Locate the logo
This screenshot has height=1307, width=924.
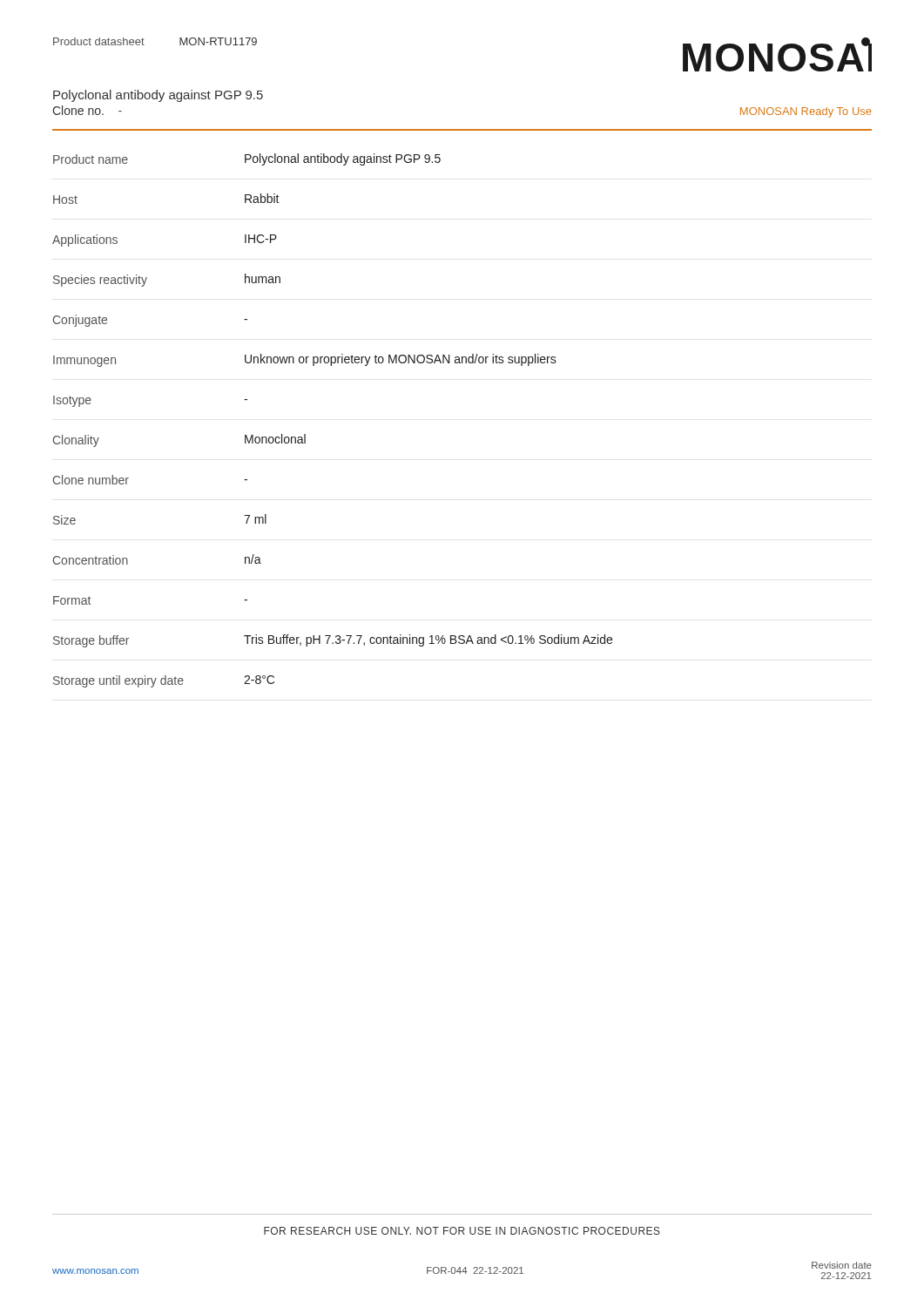[776, 58]
